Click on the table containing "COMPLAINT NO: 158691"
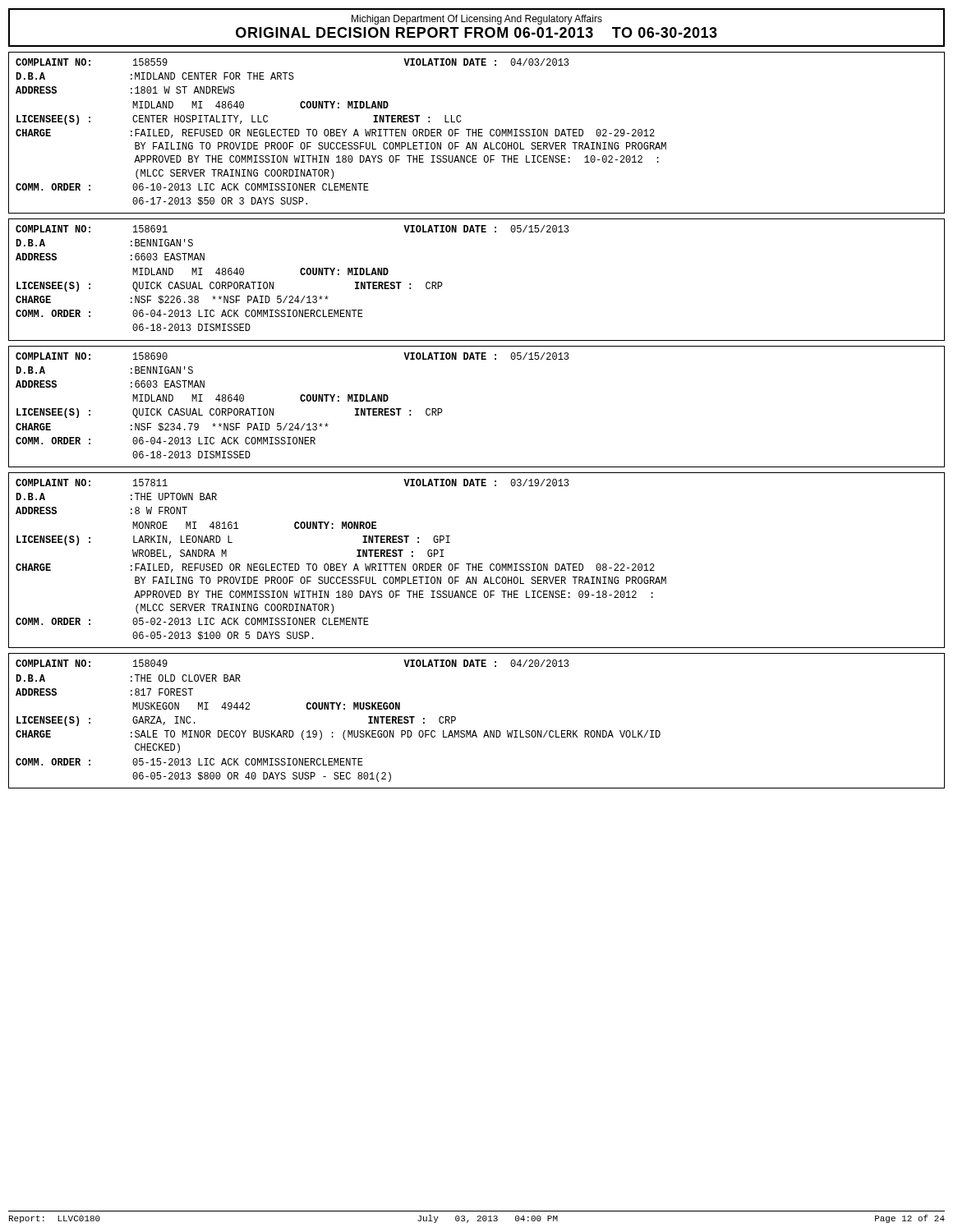This screenshot has height=1232, width=953. (476, 280)
